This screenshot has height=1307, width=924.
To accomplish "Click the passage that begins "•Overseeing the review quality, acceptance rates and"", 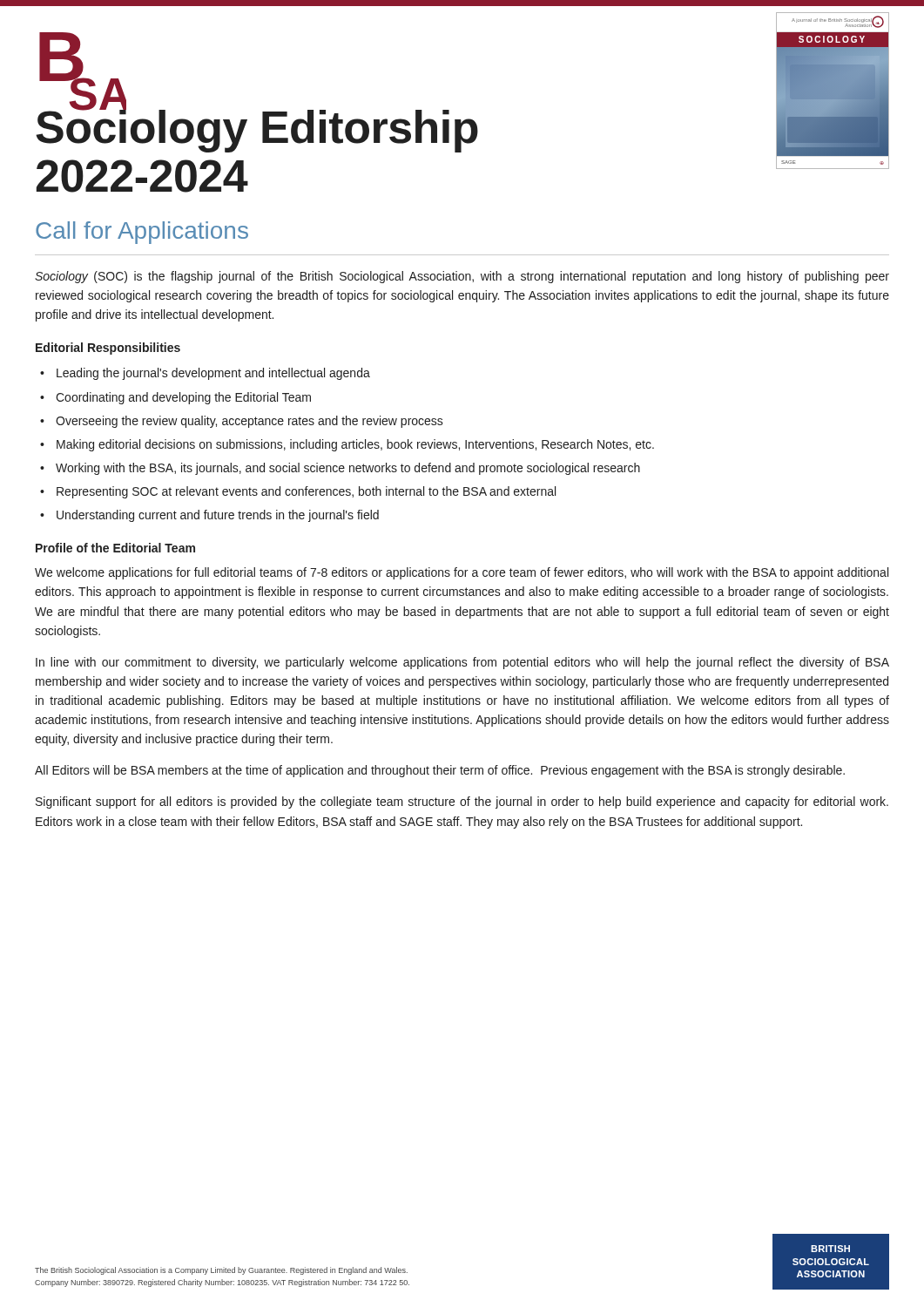I will click(242, 421).
